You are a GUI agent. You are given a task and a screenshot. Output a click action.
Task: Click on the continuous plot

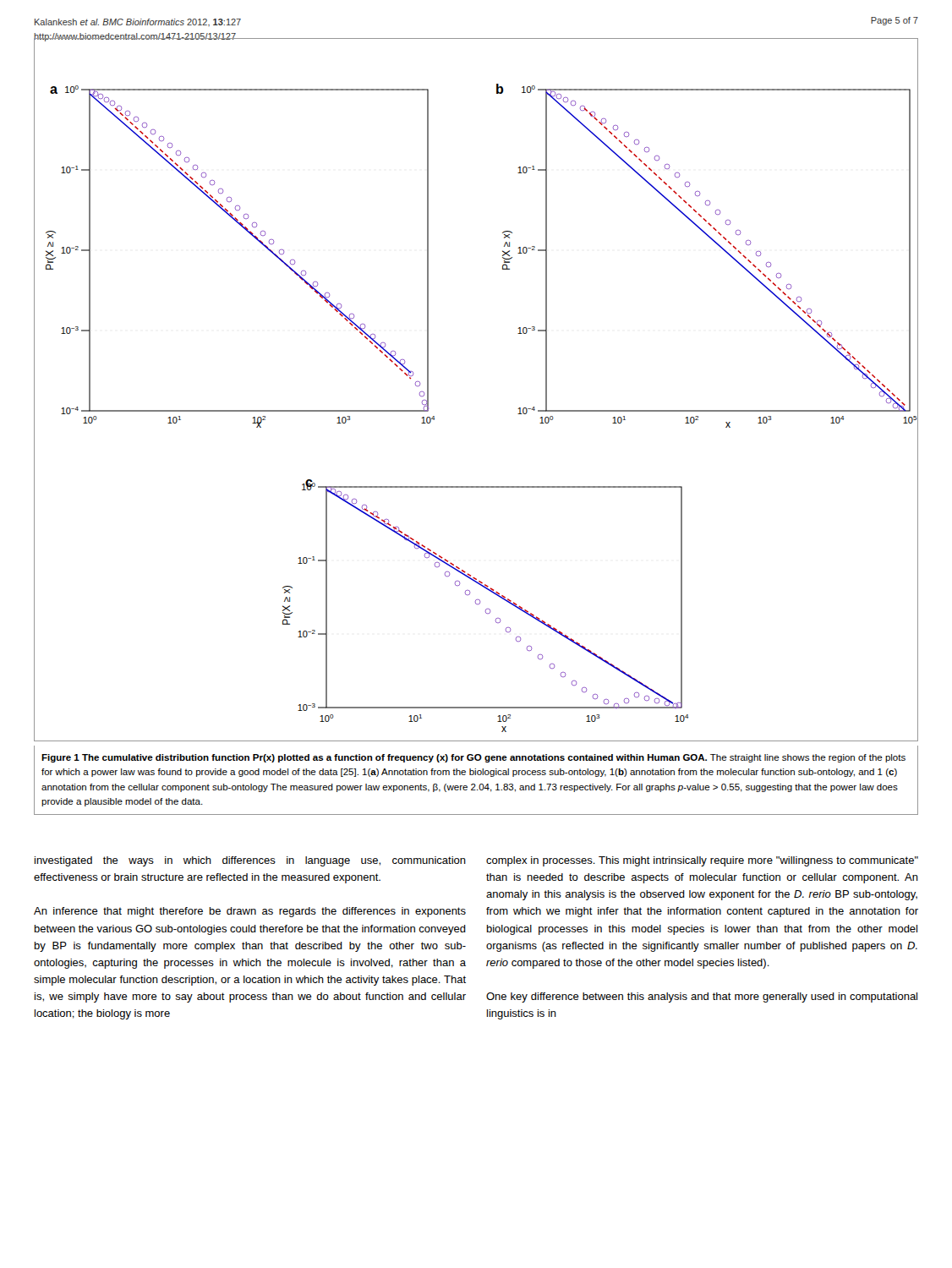pyautogui.click(x=476, y=390)
